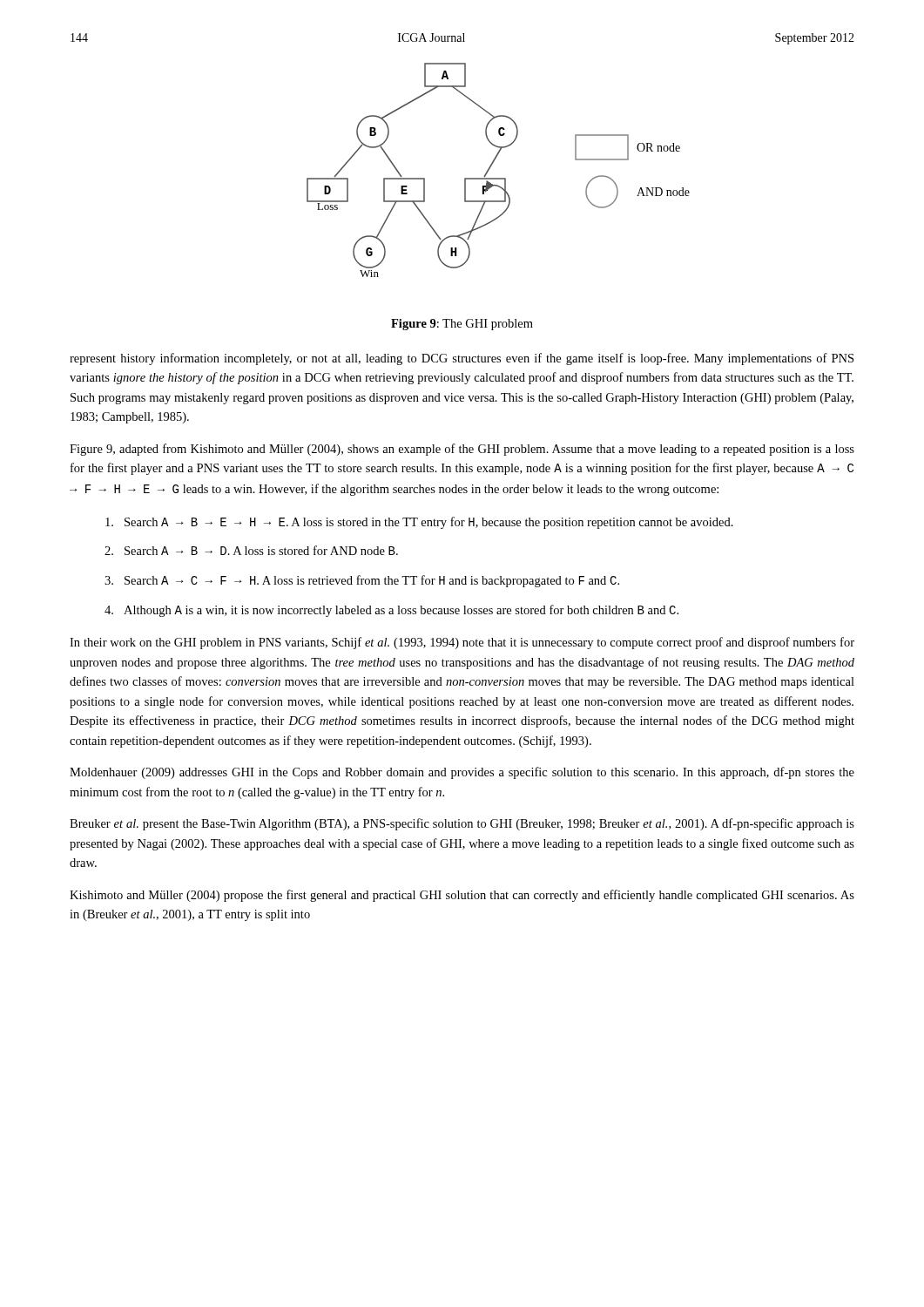924x1307 pixels.
Task: Find the flowchart
Action: point(462,194)
